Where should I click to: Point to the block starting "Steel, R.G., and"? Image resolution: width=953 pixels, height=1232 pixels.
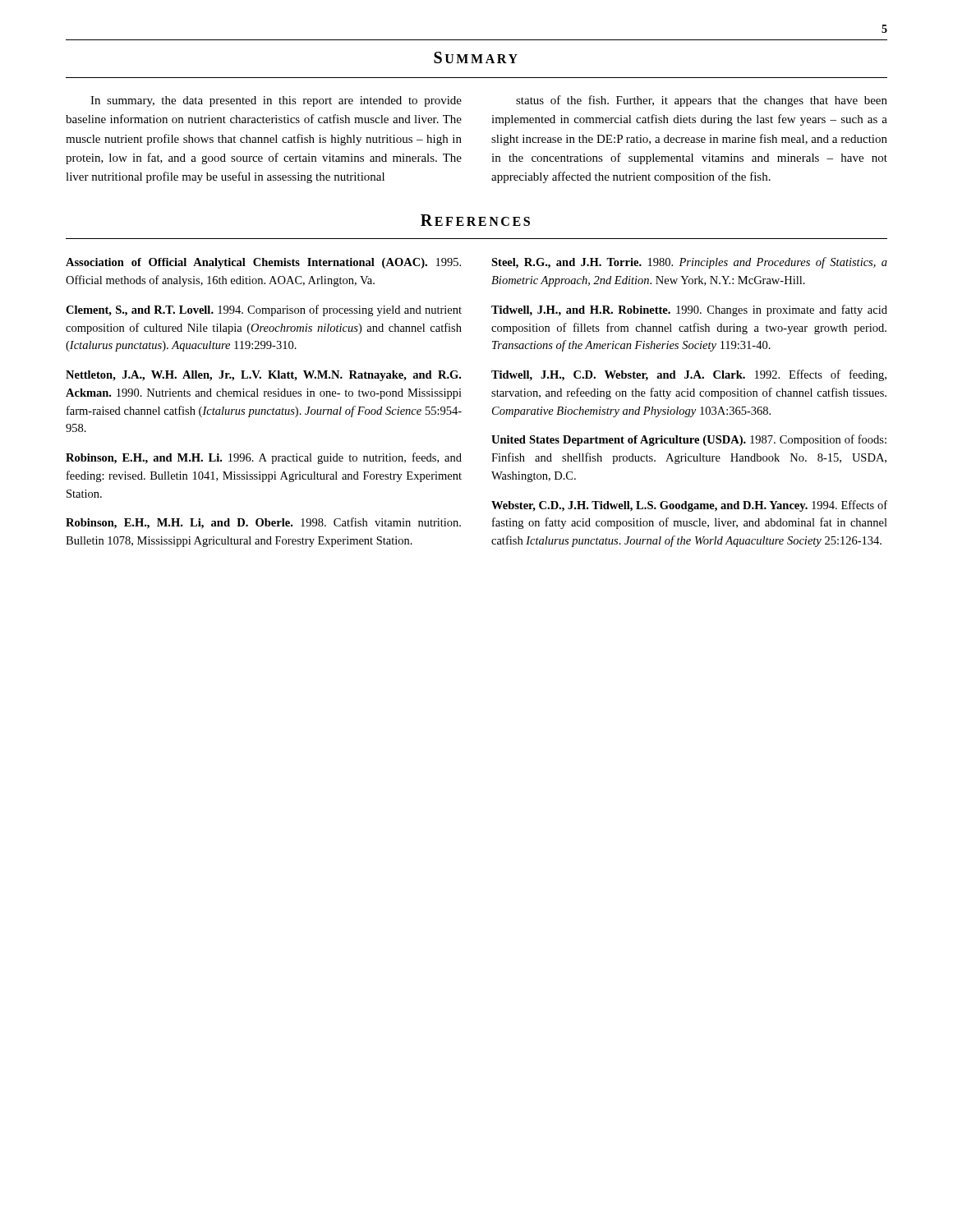pos(689,272)
